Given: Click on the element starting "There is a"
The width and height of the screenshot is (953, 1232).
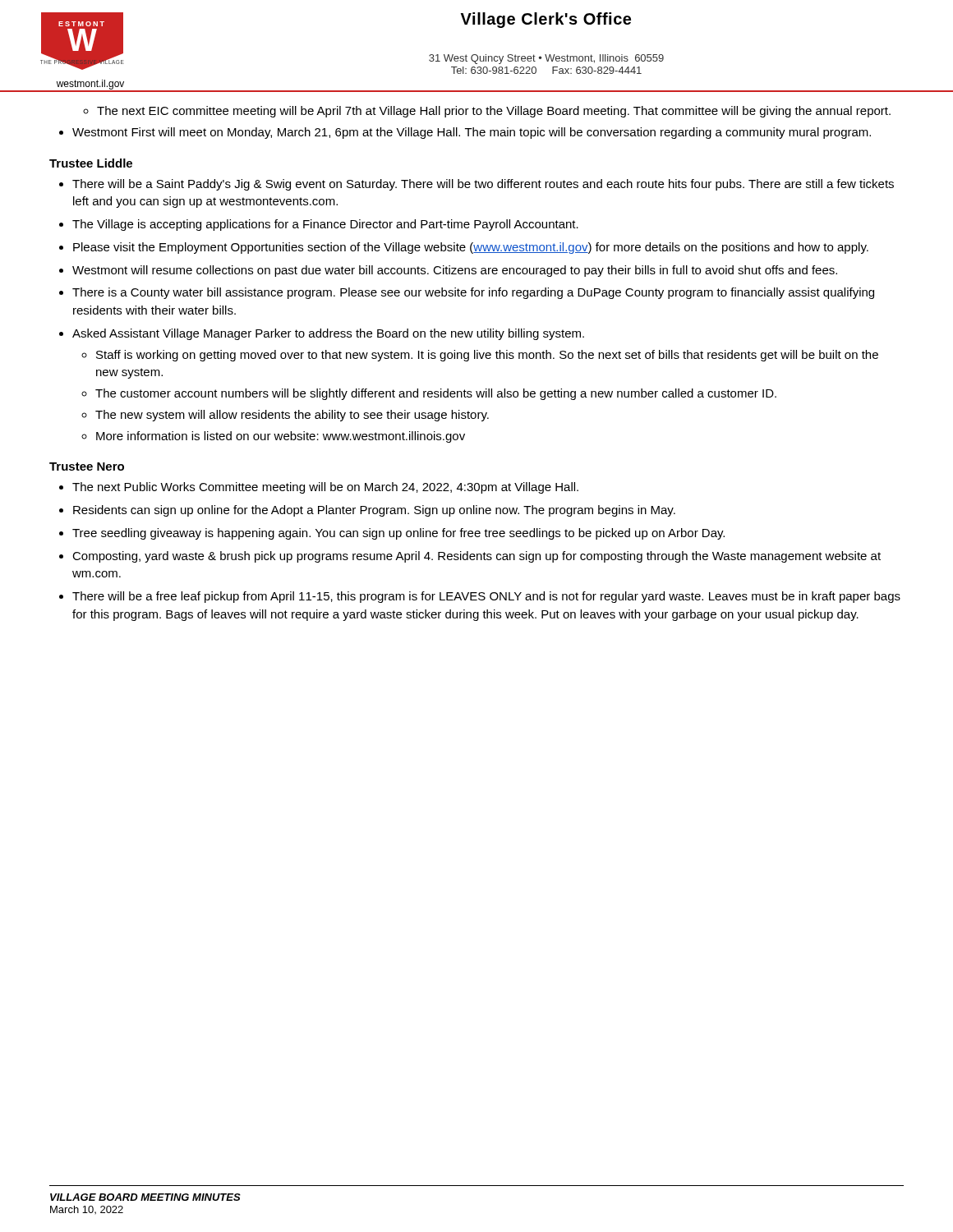Looking at the screenshot, I should [x=474, y=301].
